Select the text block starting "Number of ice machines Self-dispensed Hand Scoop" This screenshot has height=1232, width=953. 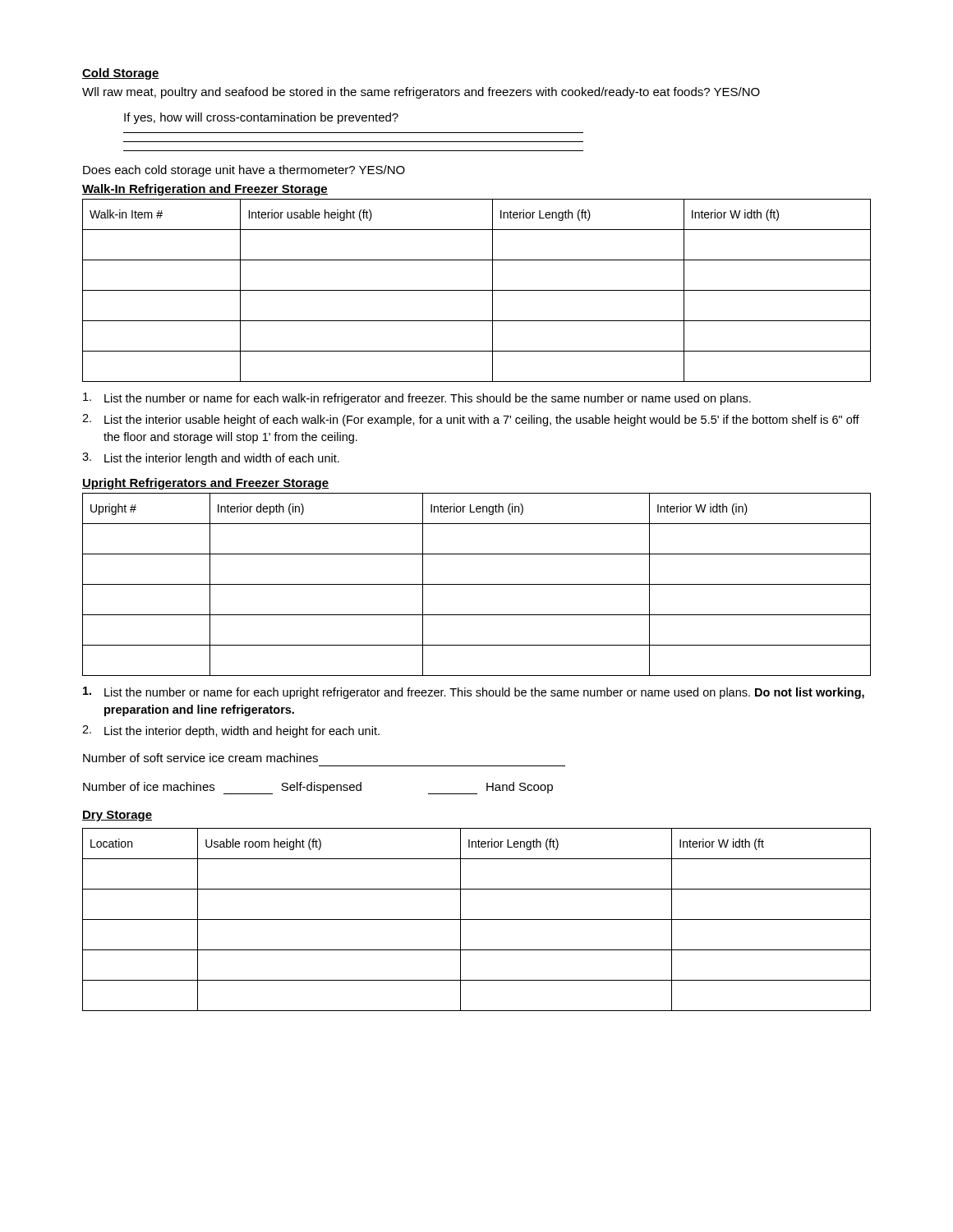point(318,787)
